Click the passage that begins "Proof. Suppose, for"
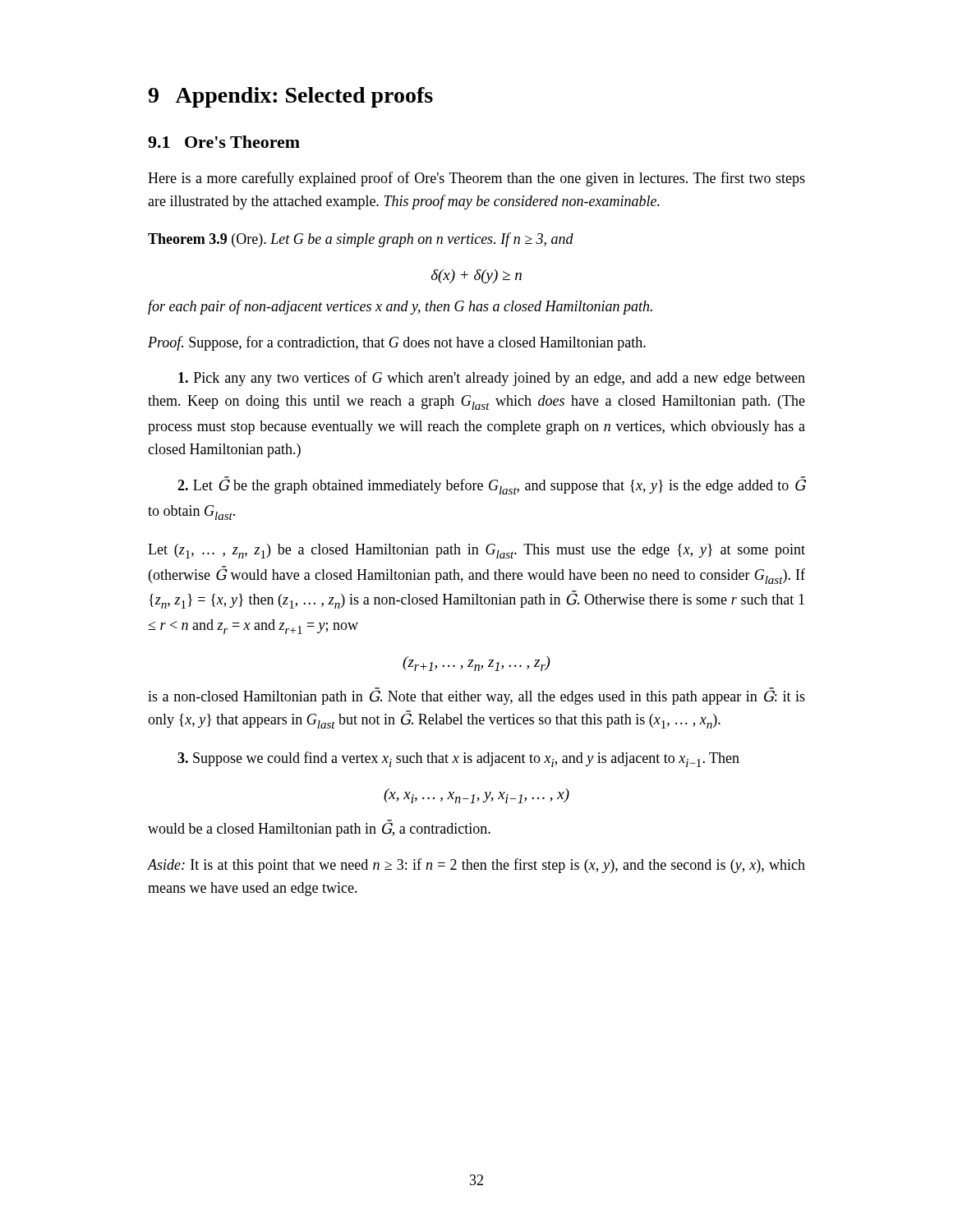The height and width of the screenshot is (1232, 953). pos(476,343)
